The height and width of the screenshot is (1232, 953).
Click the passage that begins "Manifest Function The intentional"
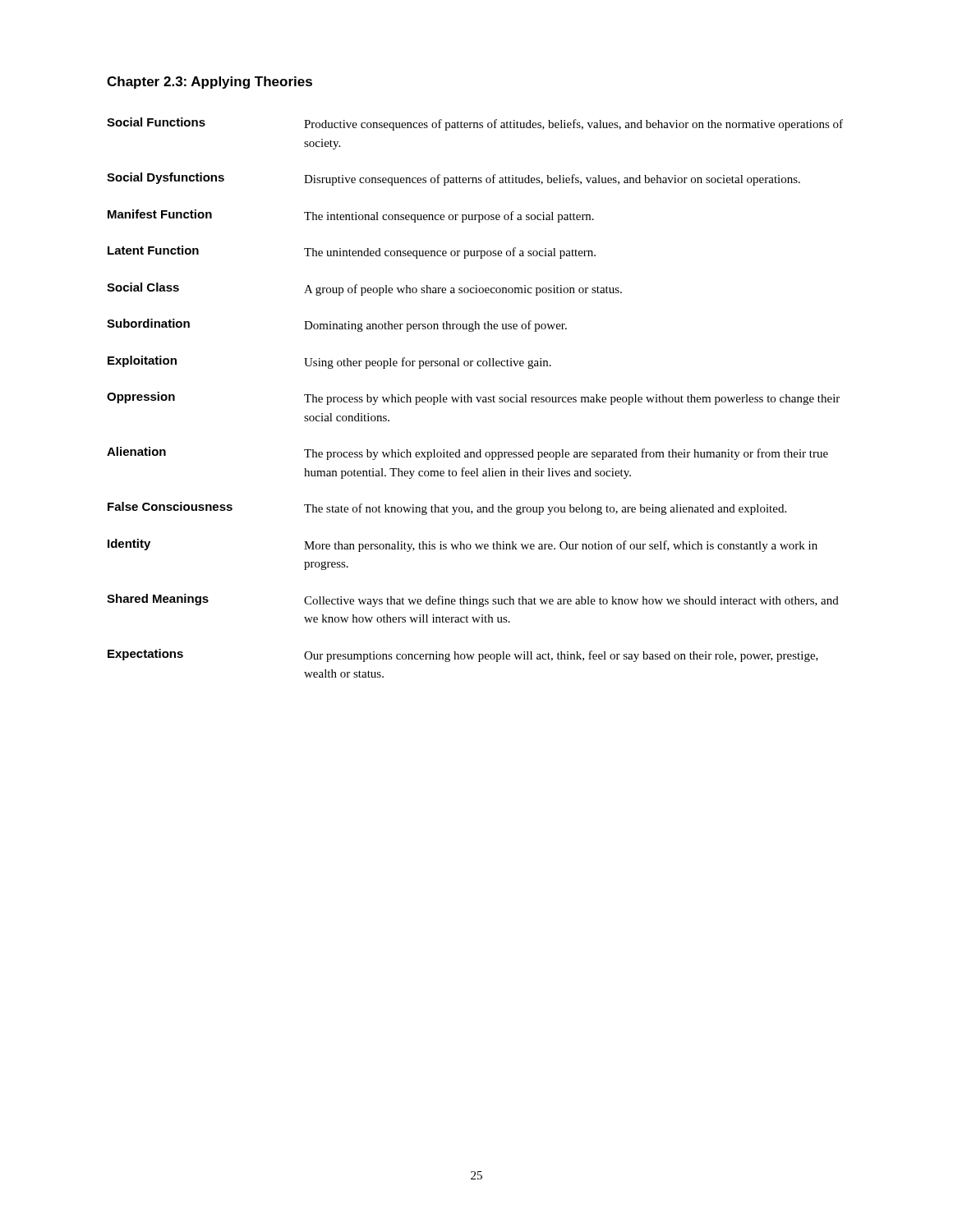[x=476, y=225]
